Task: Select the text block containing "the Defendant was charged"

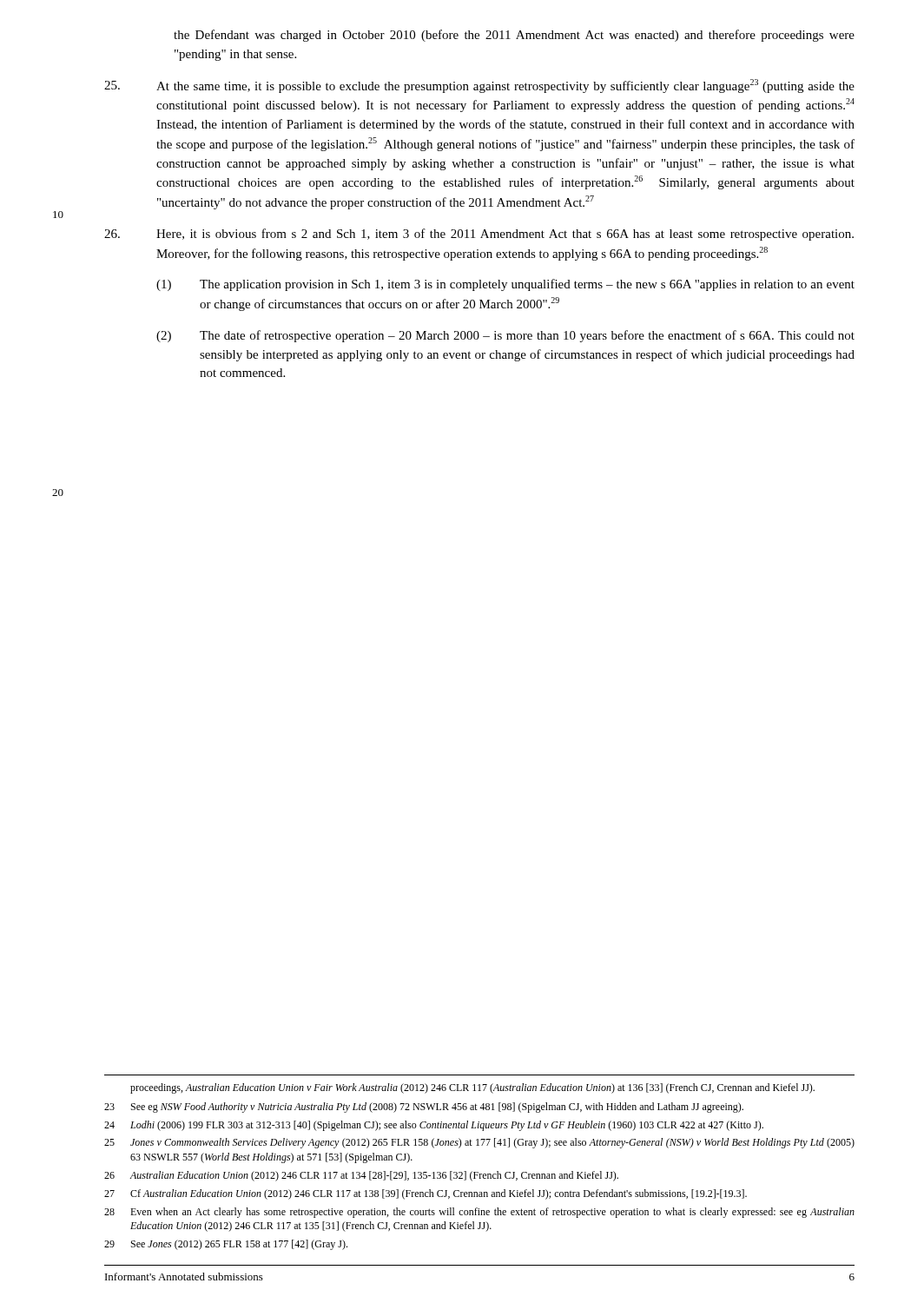Action: [514, 44]
